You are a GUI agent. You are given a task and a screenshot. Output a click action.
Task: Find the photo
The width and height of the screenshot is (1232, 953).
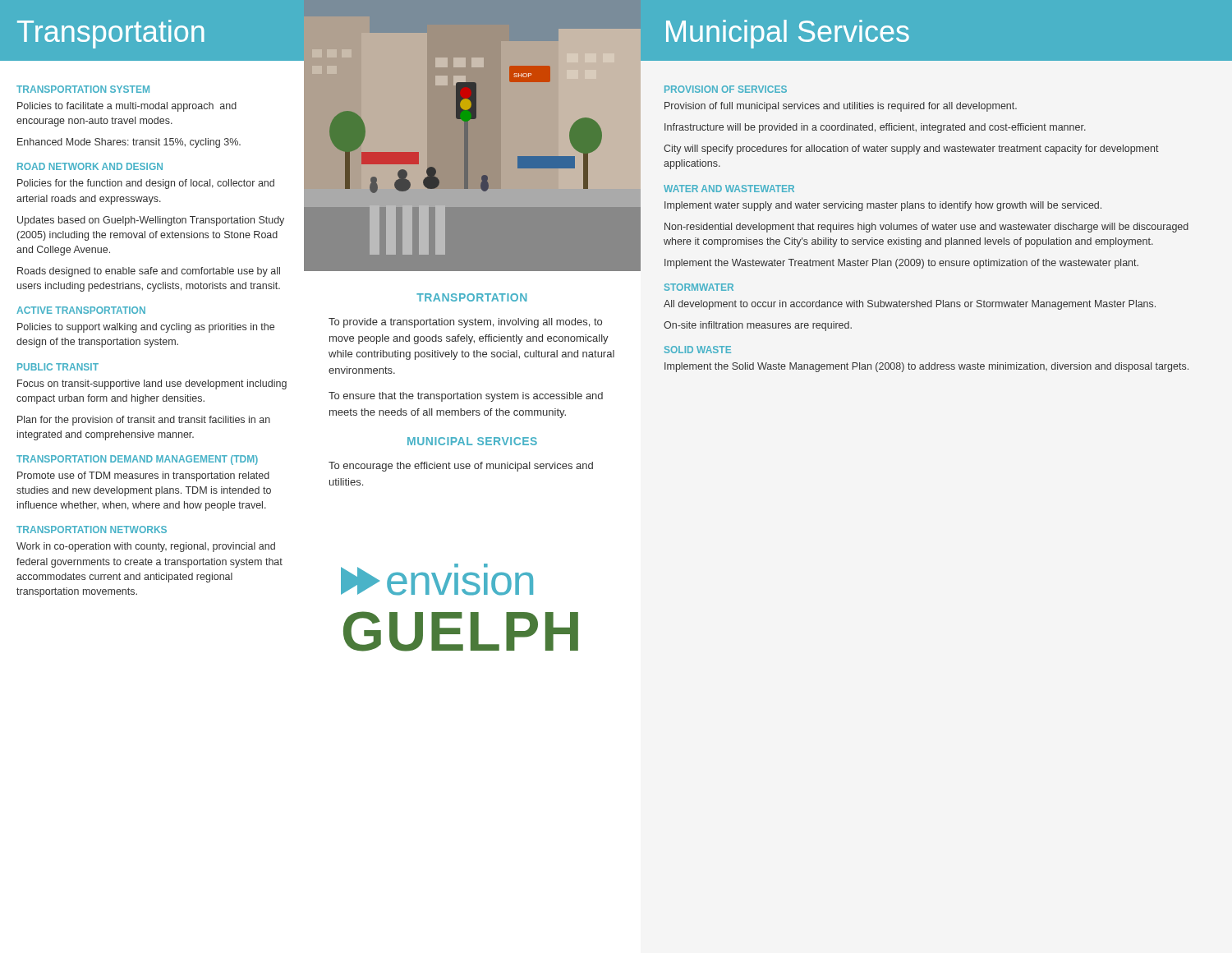(472, 136)
